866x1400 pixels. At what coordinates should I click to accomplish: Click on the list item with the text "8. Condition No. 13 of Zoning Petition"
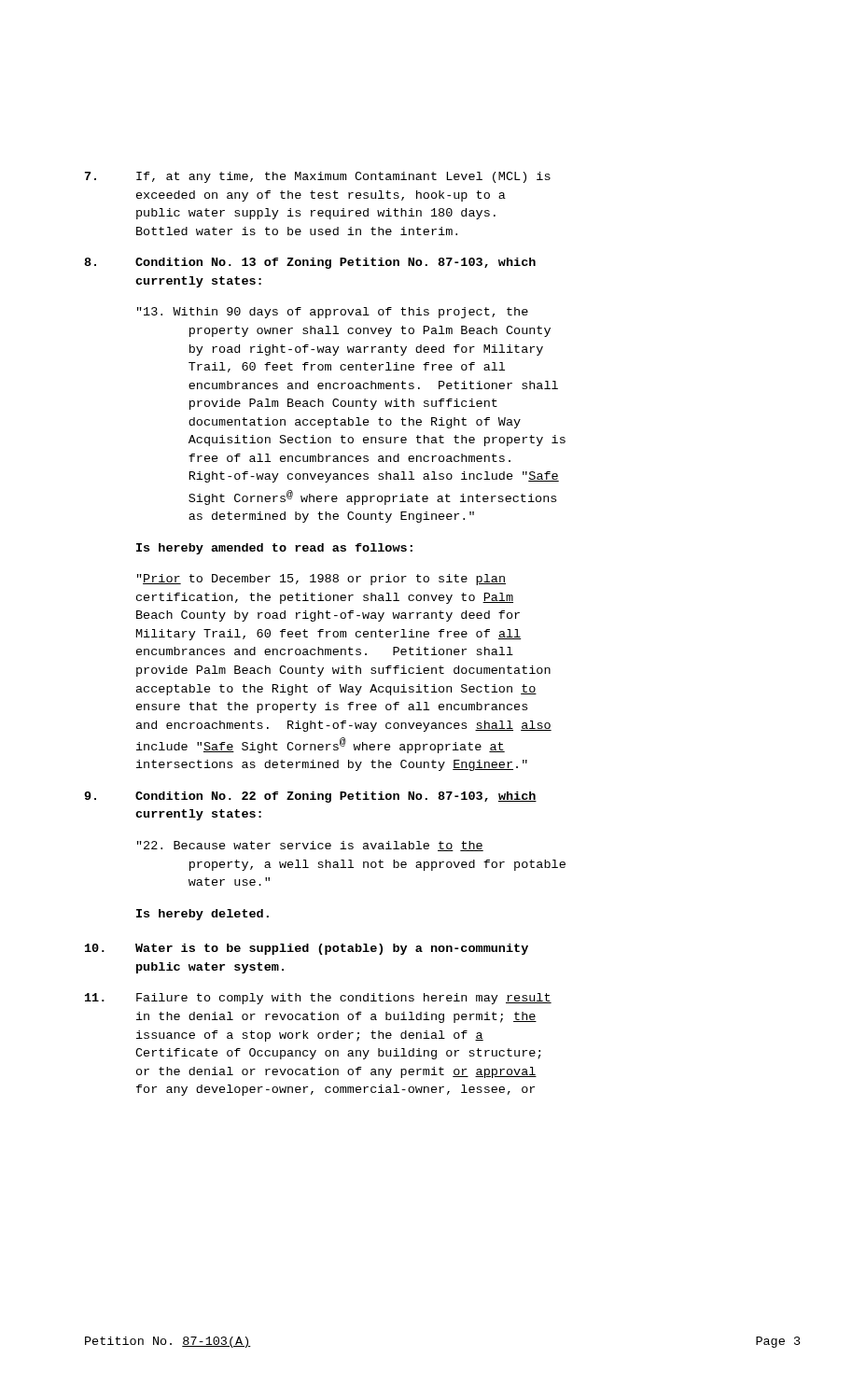442,272
